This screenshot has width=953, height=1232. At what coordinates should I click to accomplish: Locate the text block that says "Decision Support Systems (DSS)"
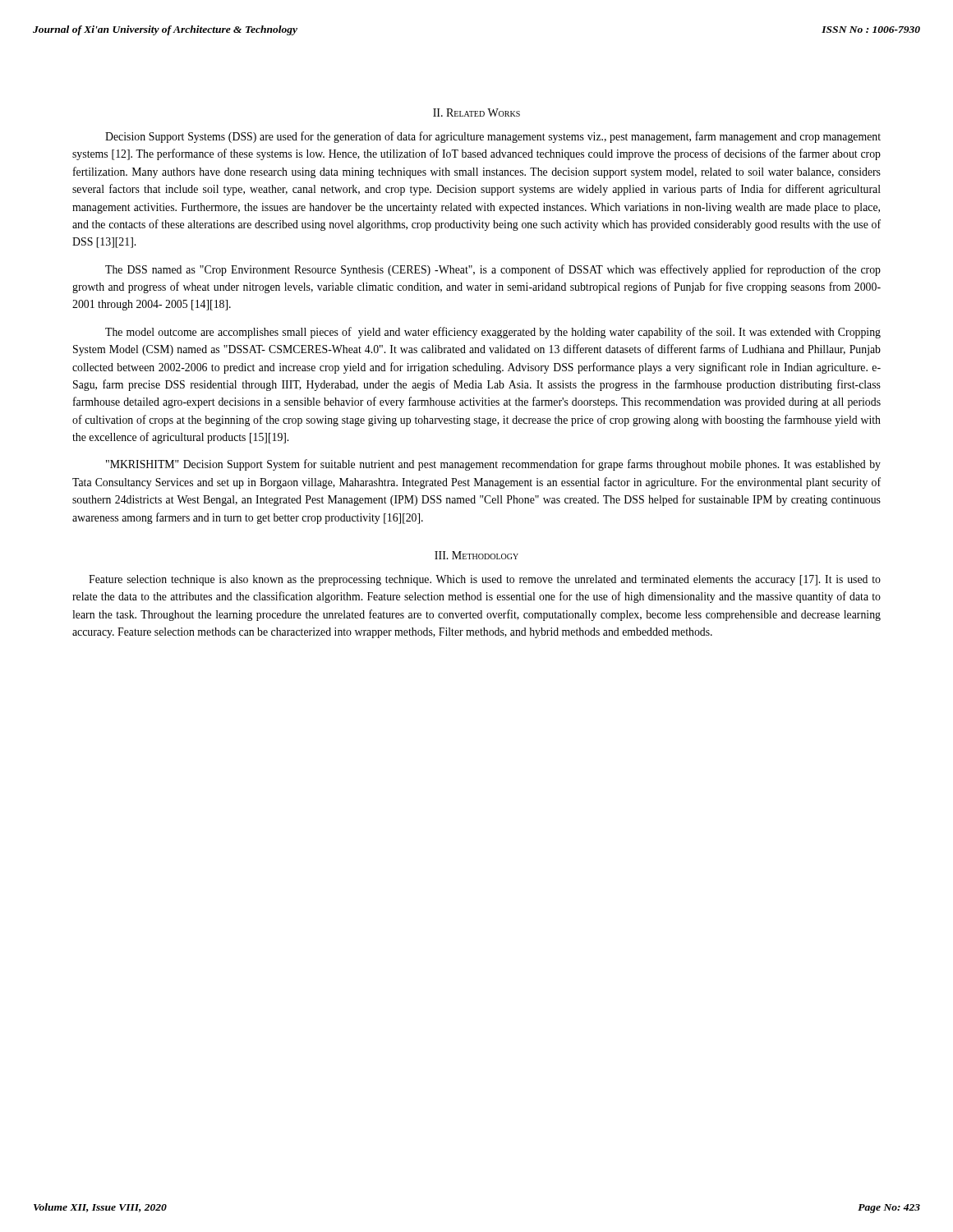tap(476, 190)
